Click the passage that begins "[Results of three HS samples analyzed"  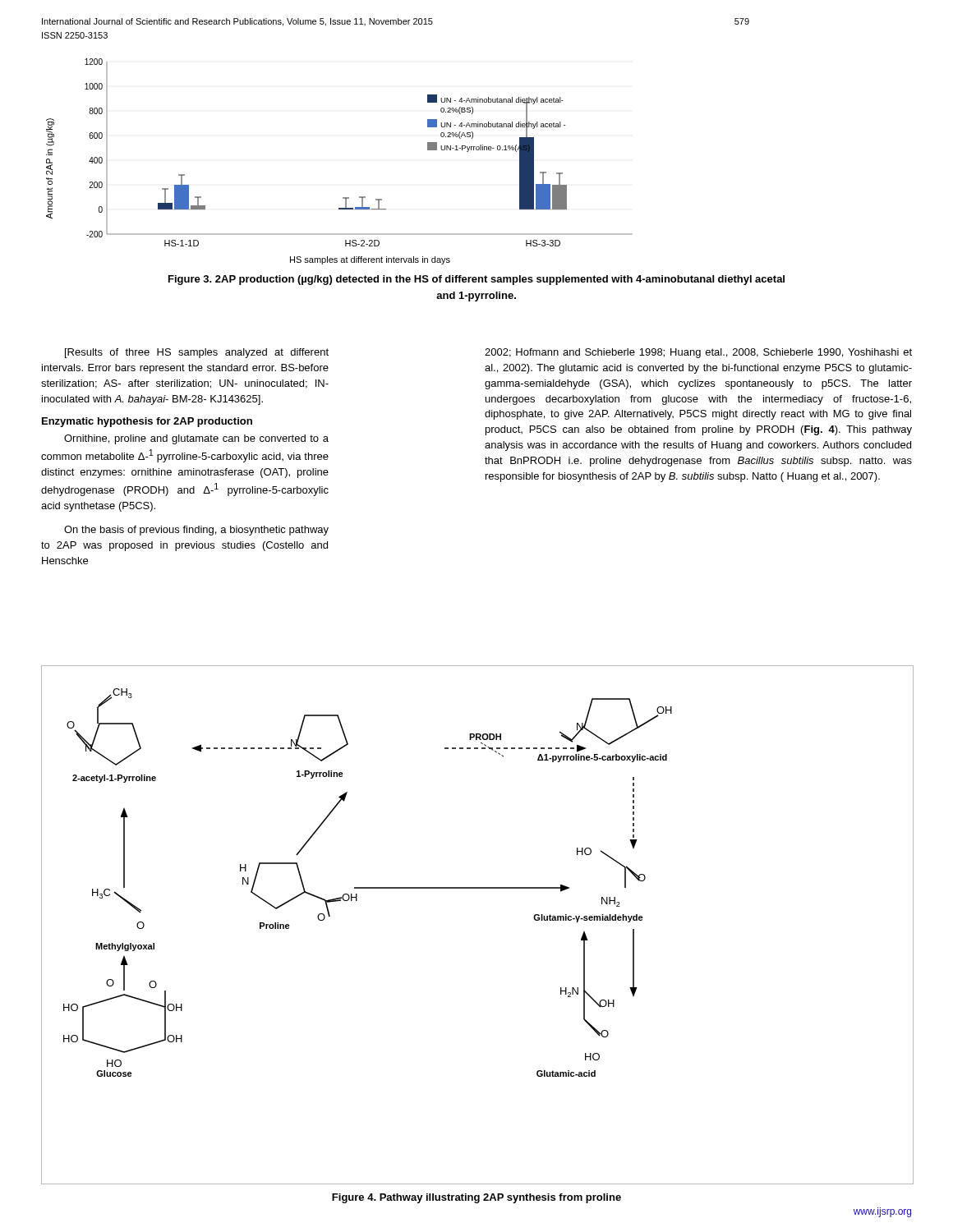(x=185, y=376)
